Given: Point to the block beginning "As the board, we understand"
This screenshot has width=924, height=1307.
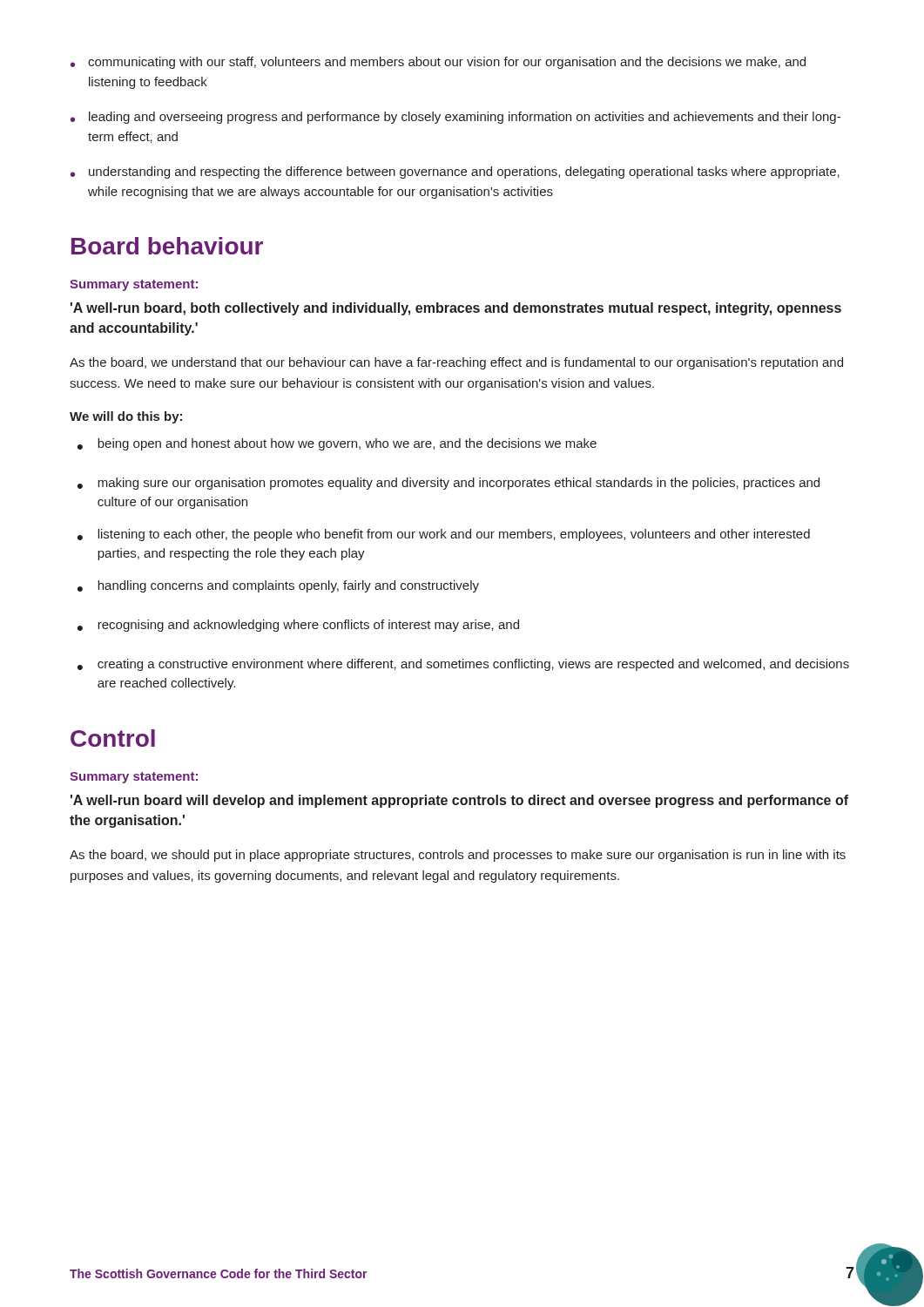Looking at the screenshot, I should point(457,372).
